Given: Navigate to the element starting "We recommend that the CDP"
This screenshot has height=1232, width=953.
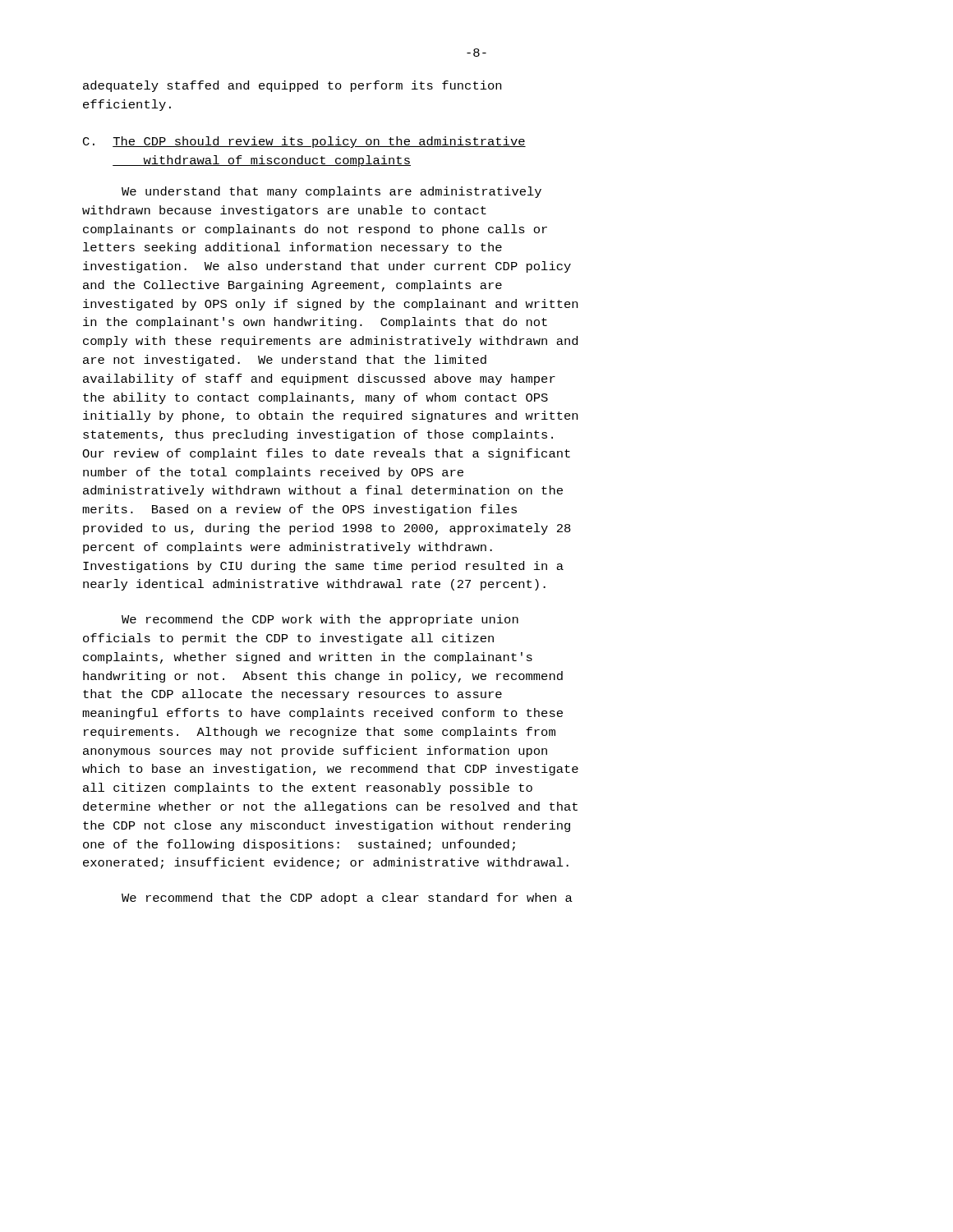Looking at the screenshot, I should 347,899.
